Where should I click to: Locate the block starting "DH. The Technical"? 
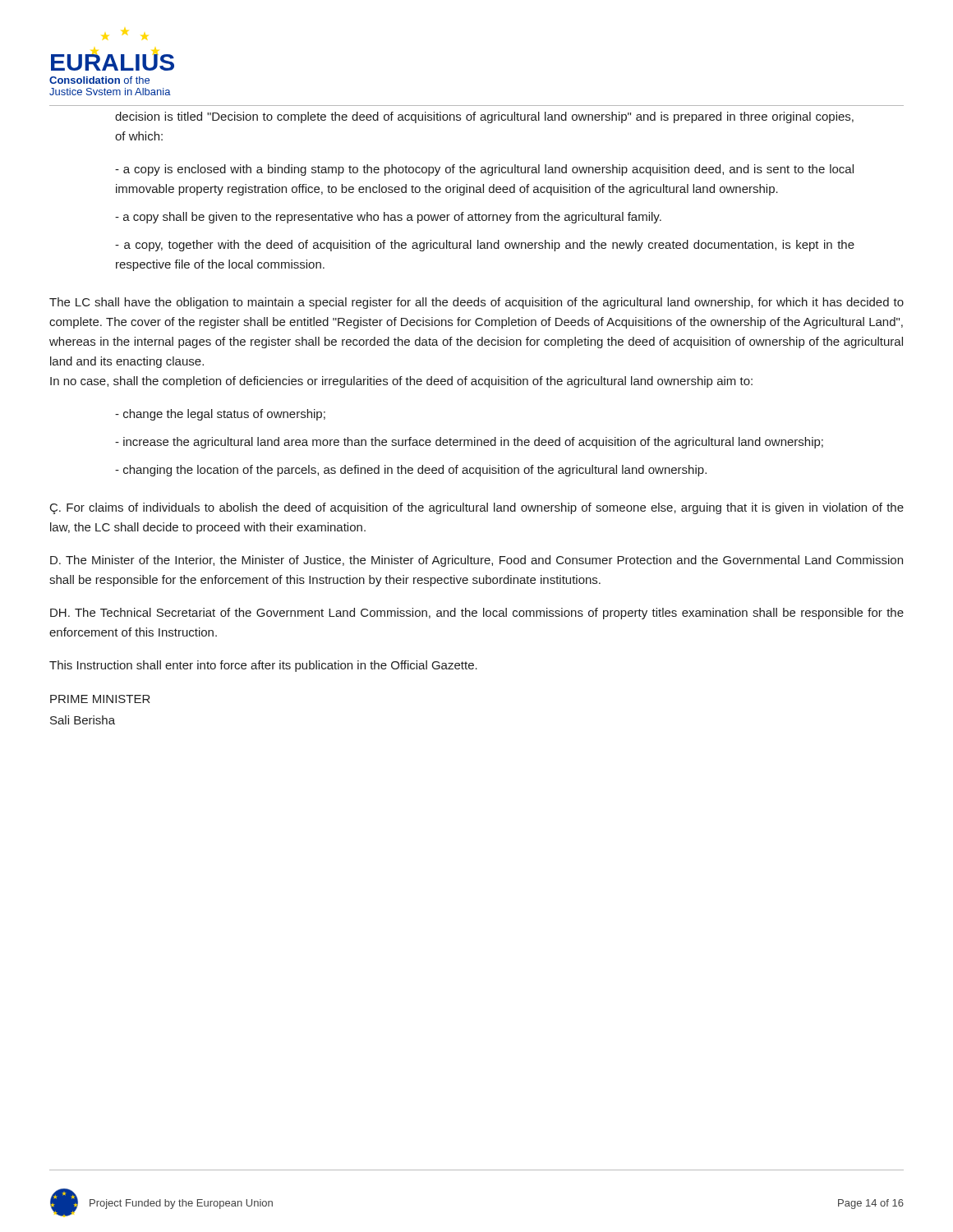pyautogui.click(x=476, y=623)
